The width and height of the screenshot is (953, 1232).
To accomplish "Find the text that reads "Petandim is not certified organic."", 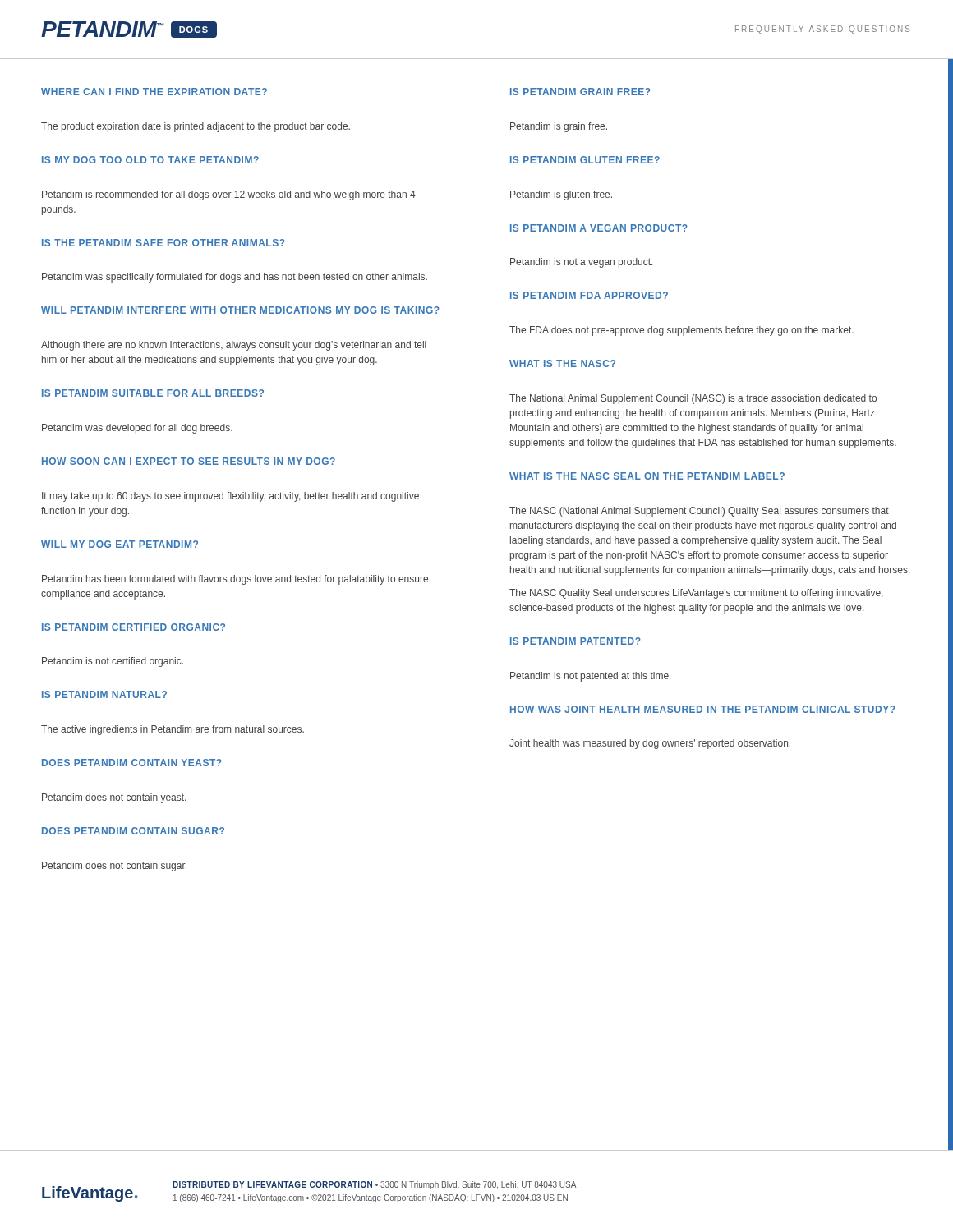I will coord(113,662).
